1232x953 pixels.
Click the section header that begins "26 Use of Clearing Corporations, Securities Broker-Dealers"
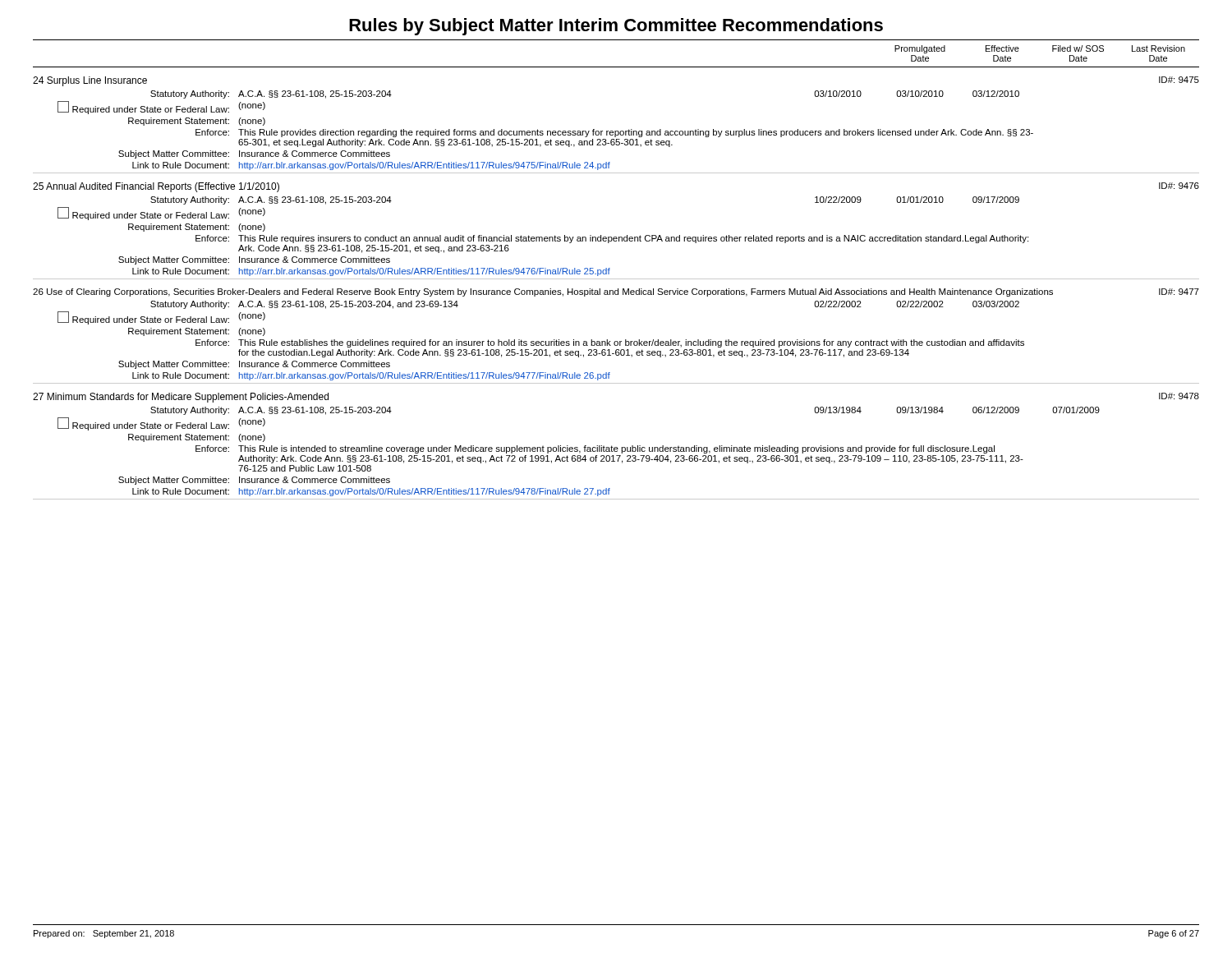[x=616, y=332]
